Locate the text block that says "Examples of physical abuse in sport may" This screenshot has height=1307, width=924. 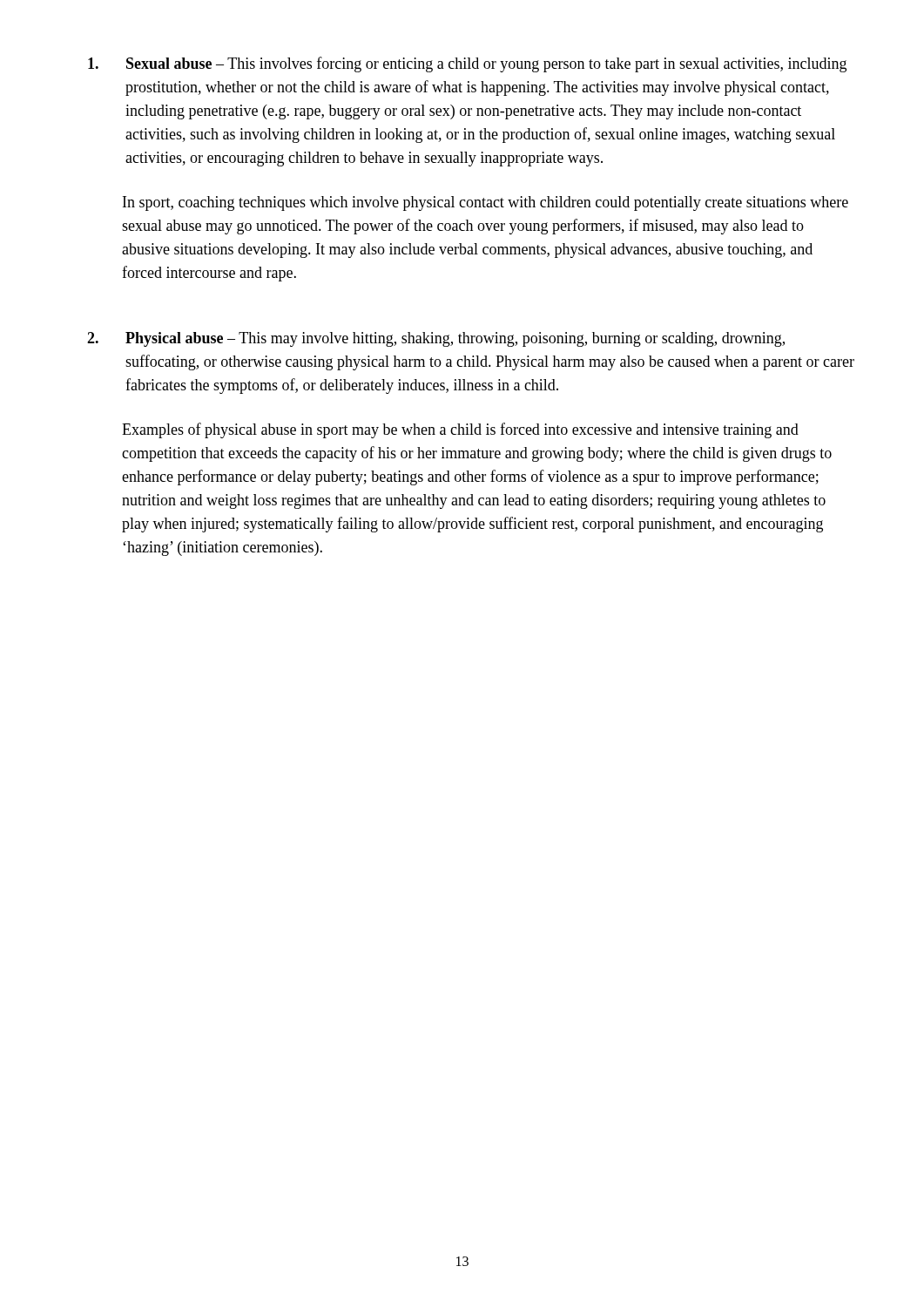tap(477, 488)
